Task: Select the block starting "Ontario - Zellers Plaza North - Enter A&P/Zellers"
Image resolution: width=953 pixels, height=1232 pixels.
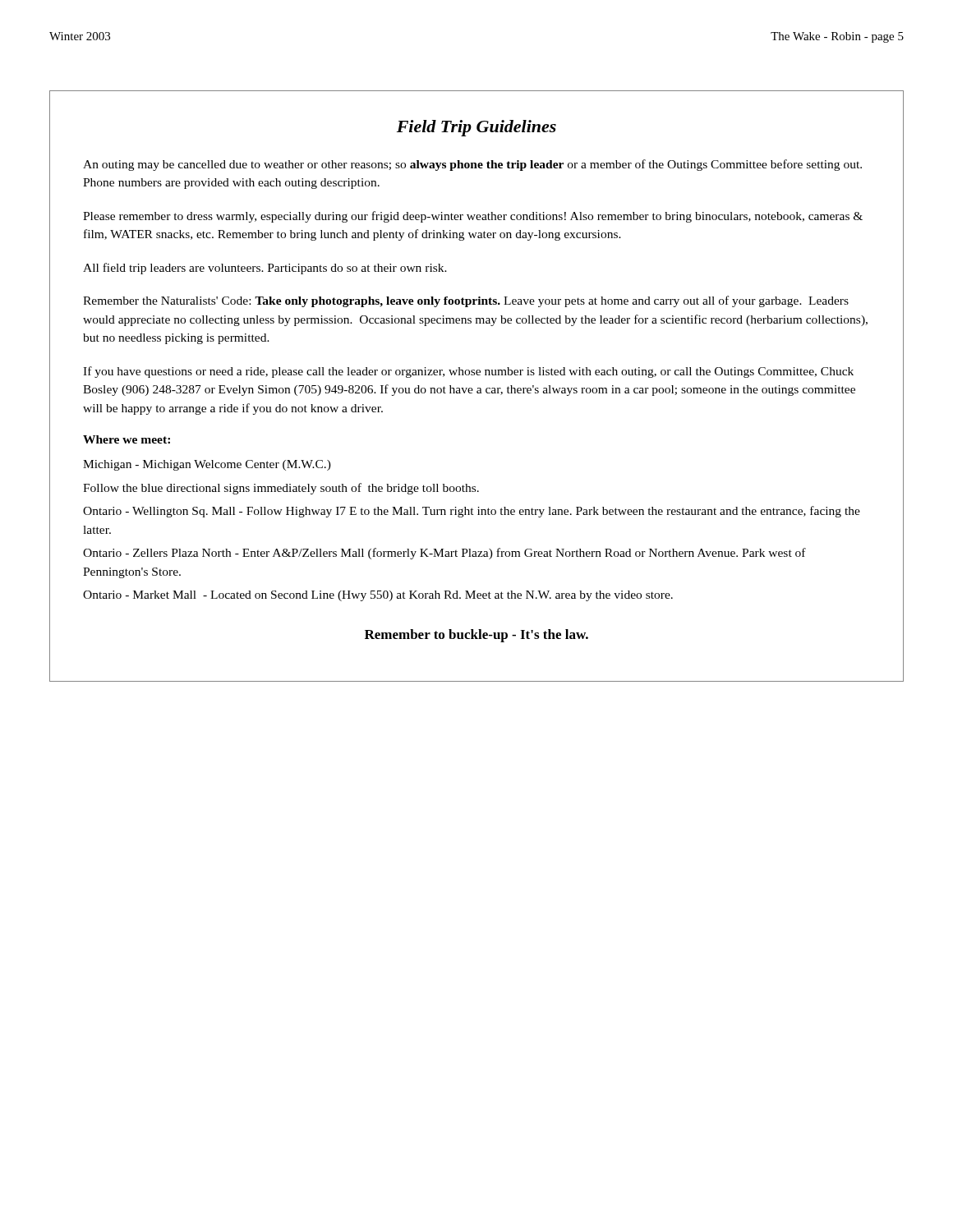Action: tap(444, 562)
